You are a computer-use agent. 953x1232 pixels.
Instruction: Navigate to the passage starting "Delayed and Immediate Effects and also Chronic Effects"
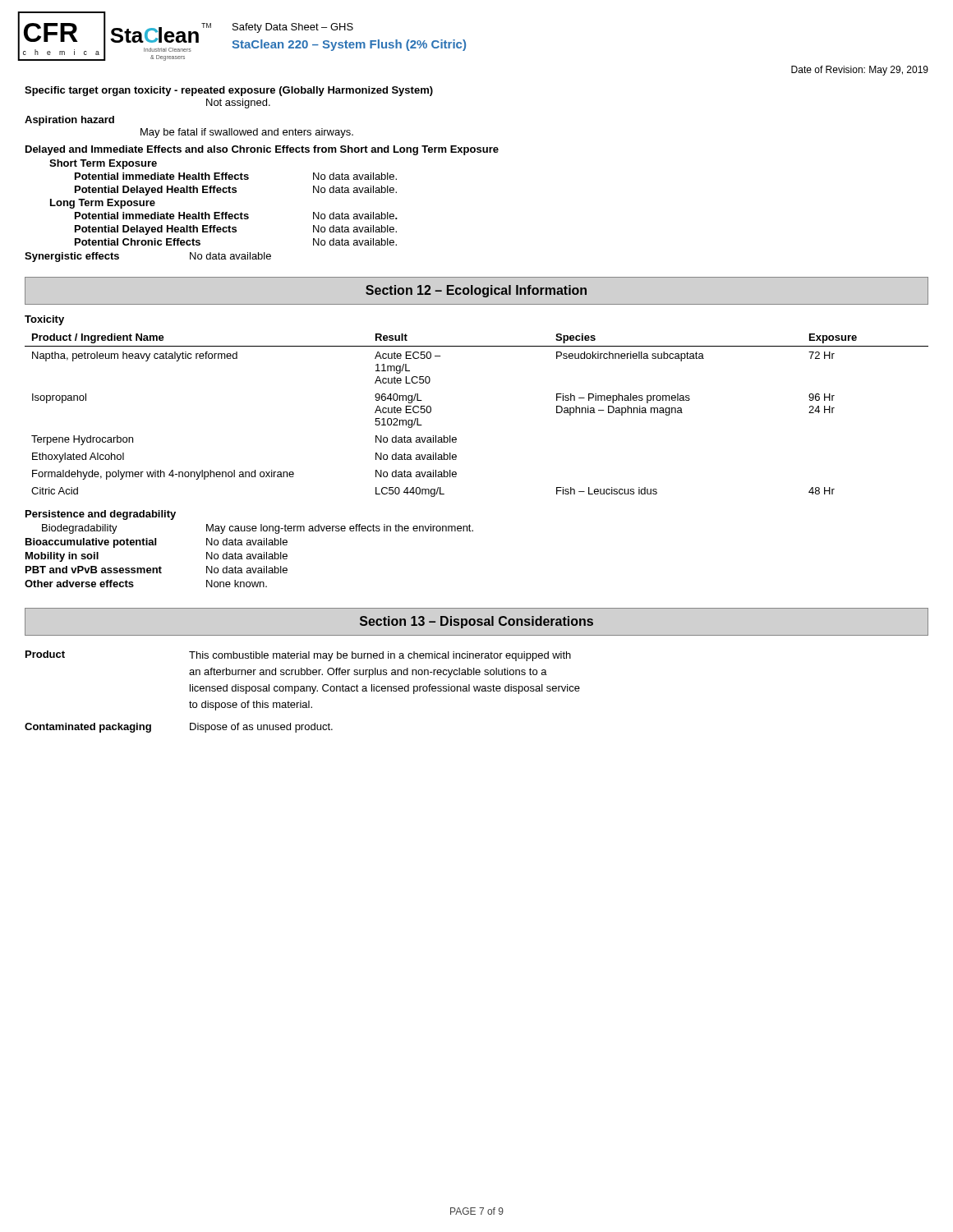click(x=262, y=149)
